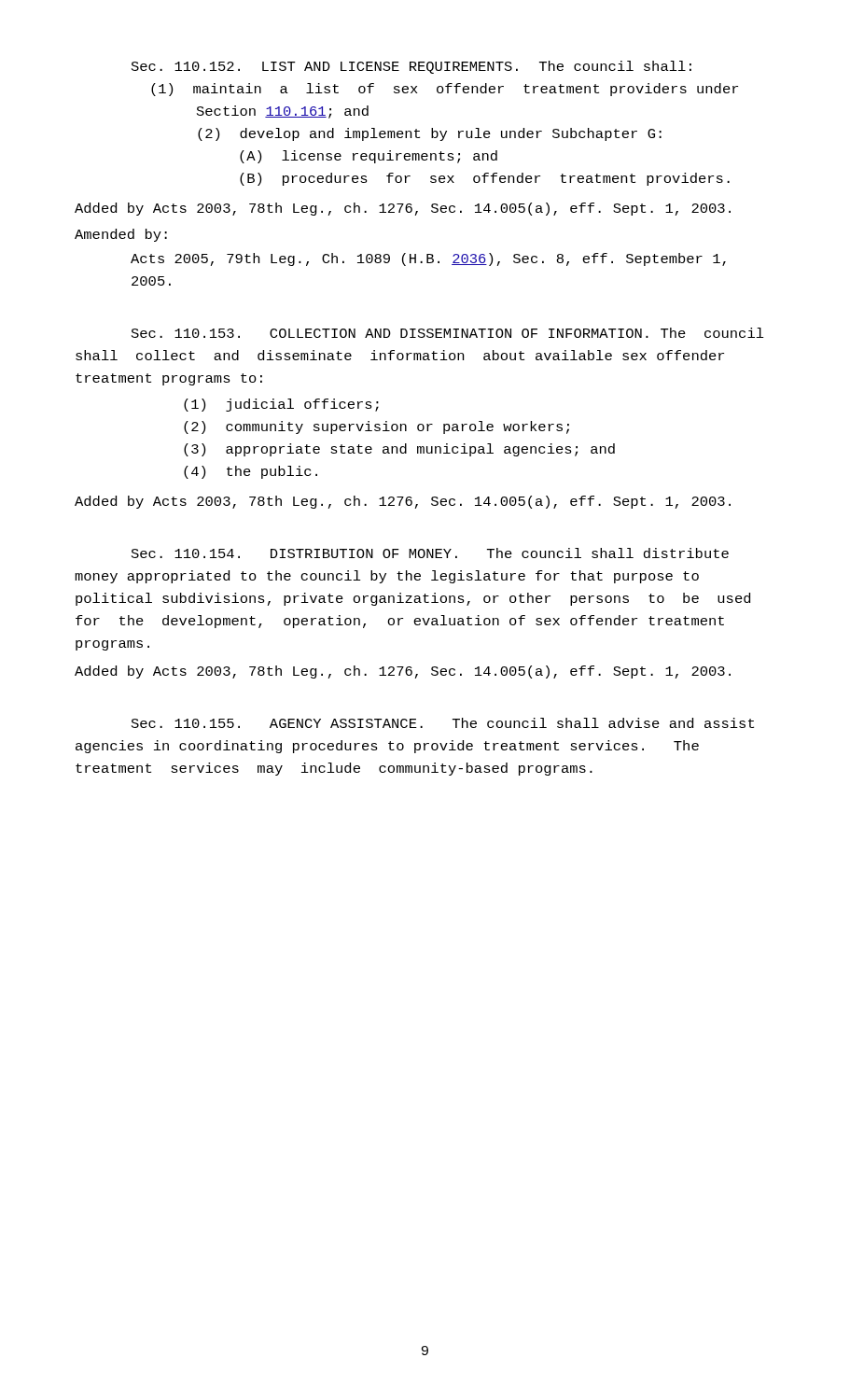The width and height of the screenshot is (850, 1400).
Task: Click the passage that begins "Sec. 110.152. LIST AND LICENSE REQUIREMENTS."
Action: (425, 67)
